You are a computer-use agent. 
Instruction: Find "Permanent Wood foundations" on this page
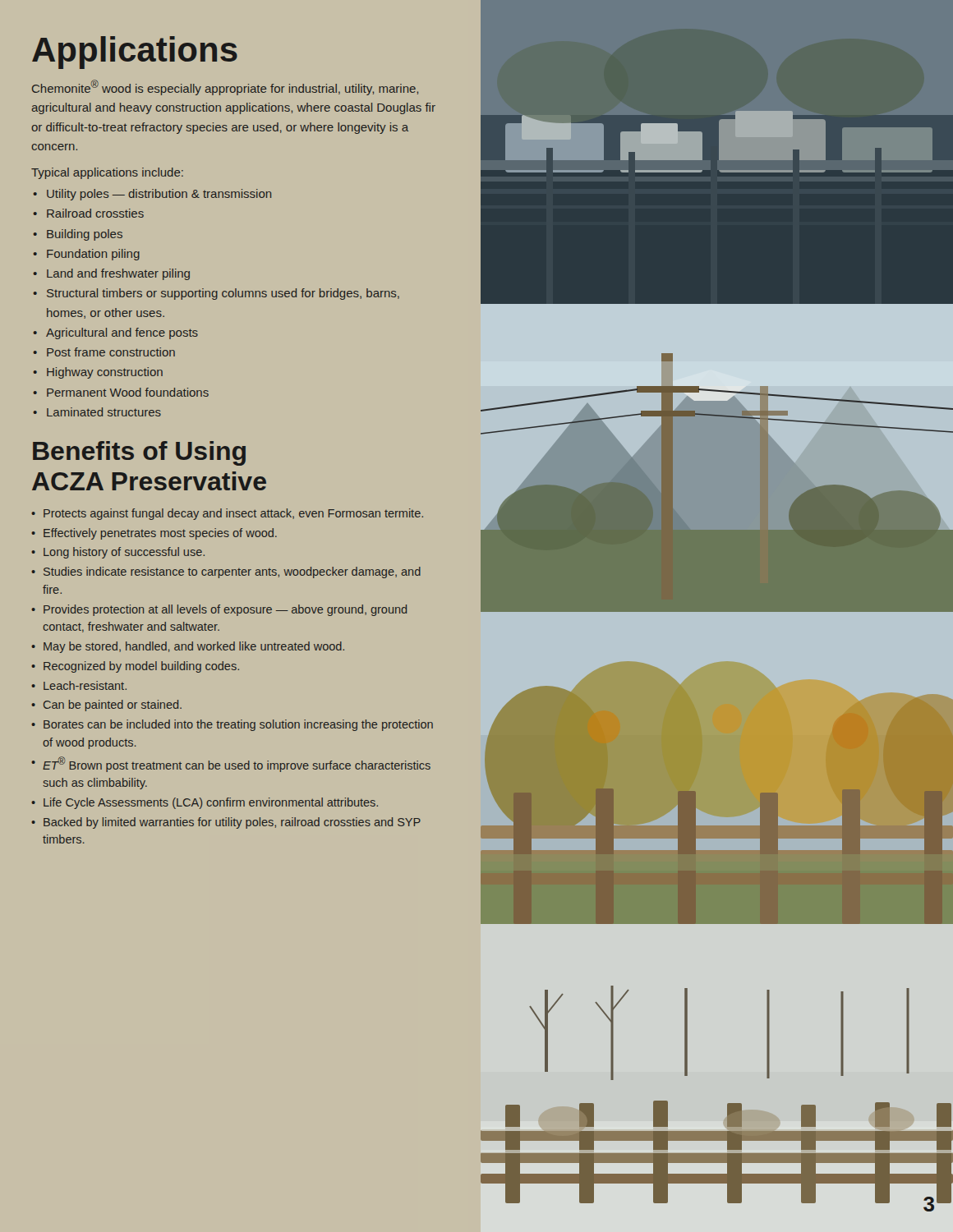pyautogui.click(x=127, y=392)
